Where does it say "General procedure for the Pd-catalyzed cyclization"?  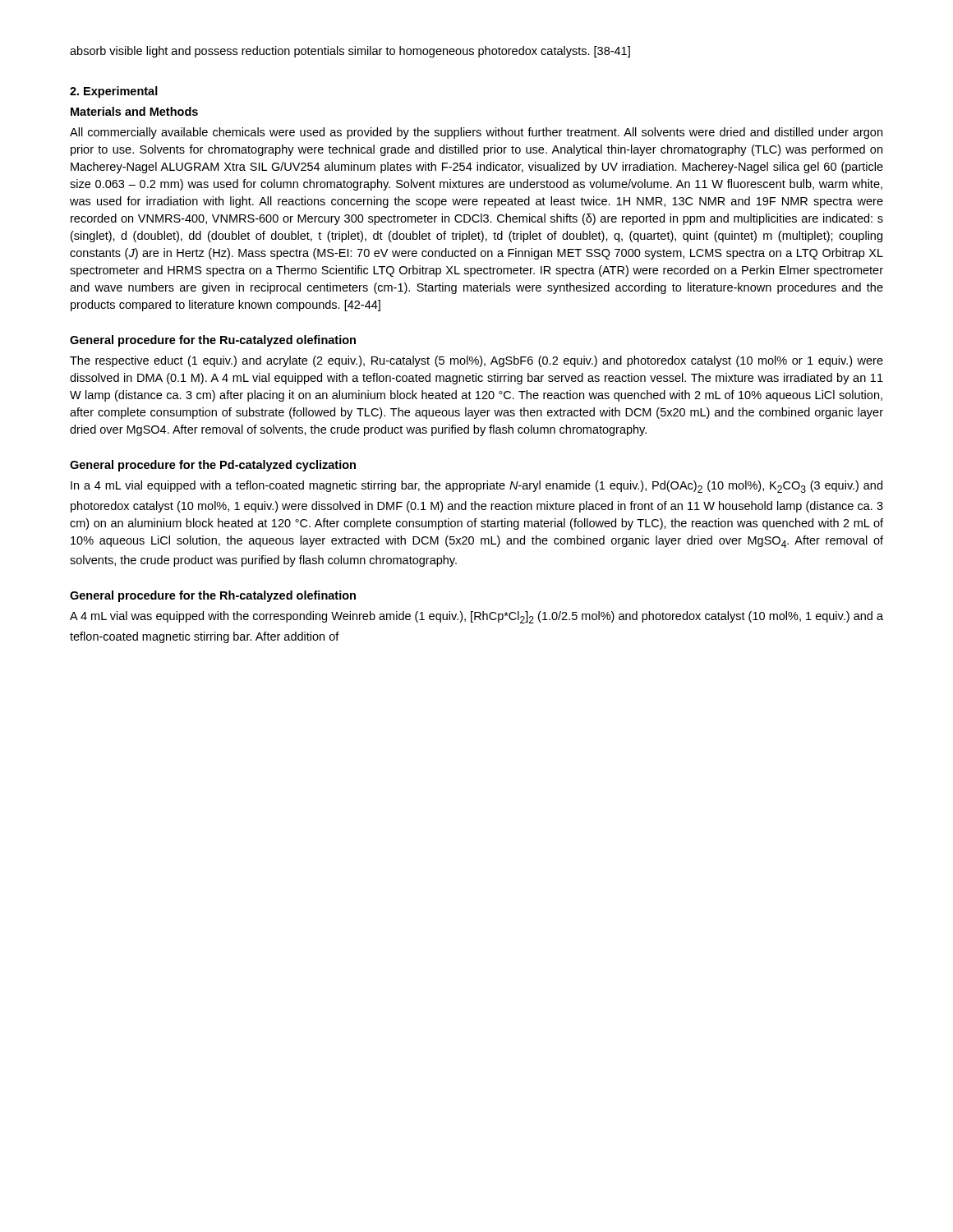(x=213, y=465)
